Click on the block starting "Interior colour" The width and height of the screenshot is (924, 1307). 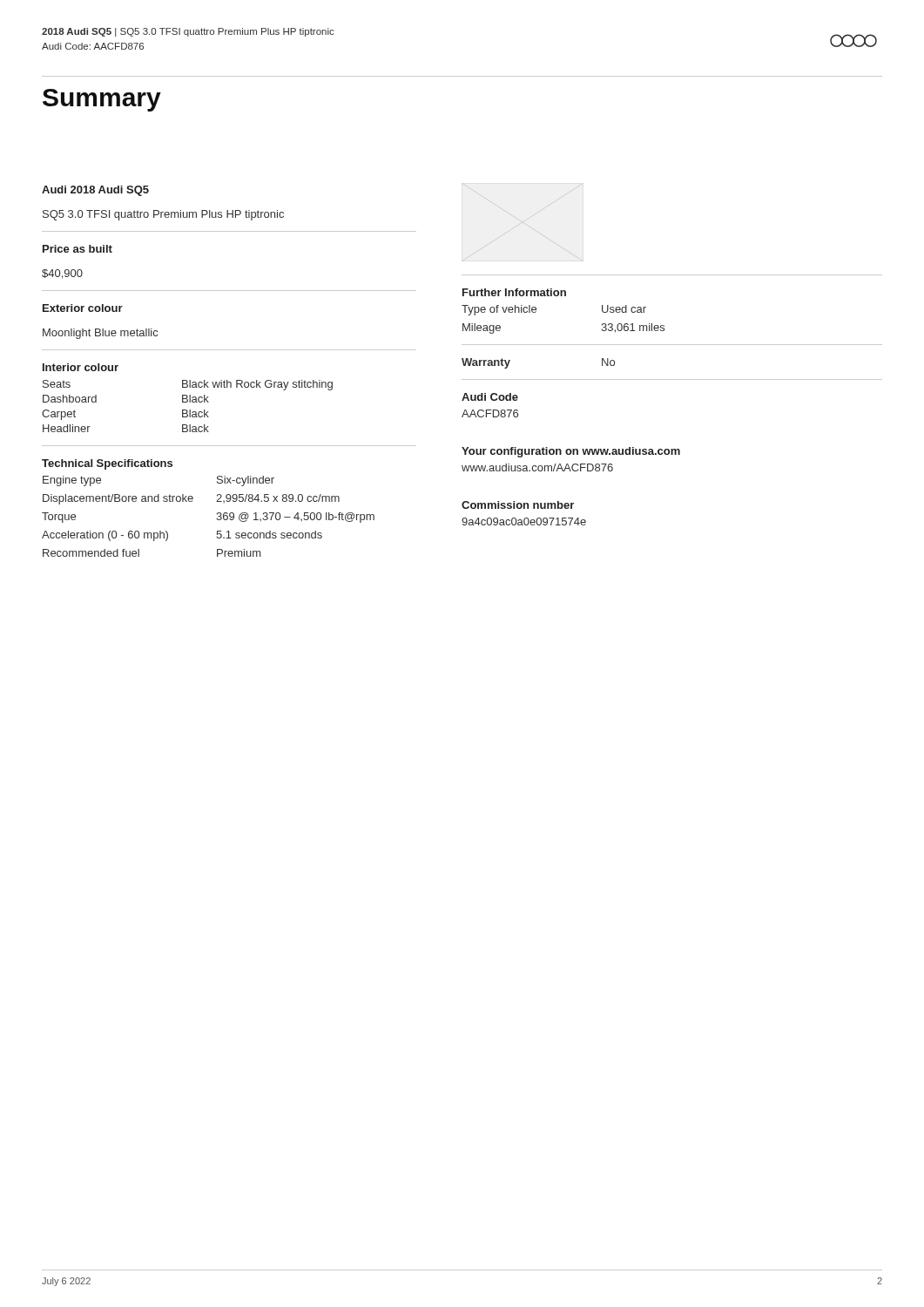81,367
